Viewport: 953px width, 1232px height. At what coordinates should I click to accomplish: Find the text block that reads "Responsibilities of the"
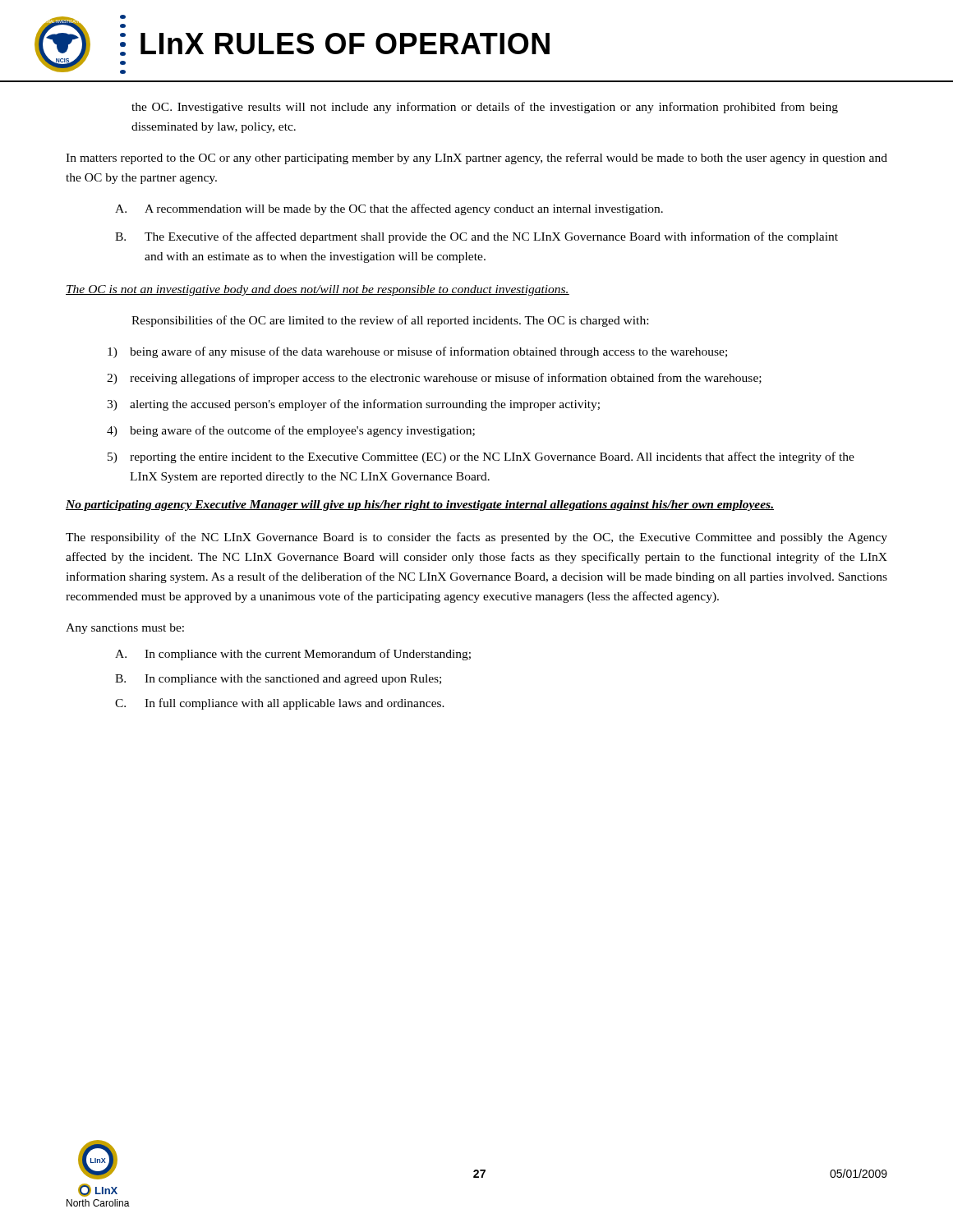390,320
